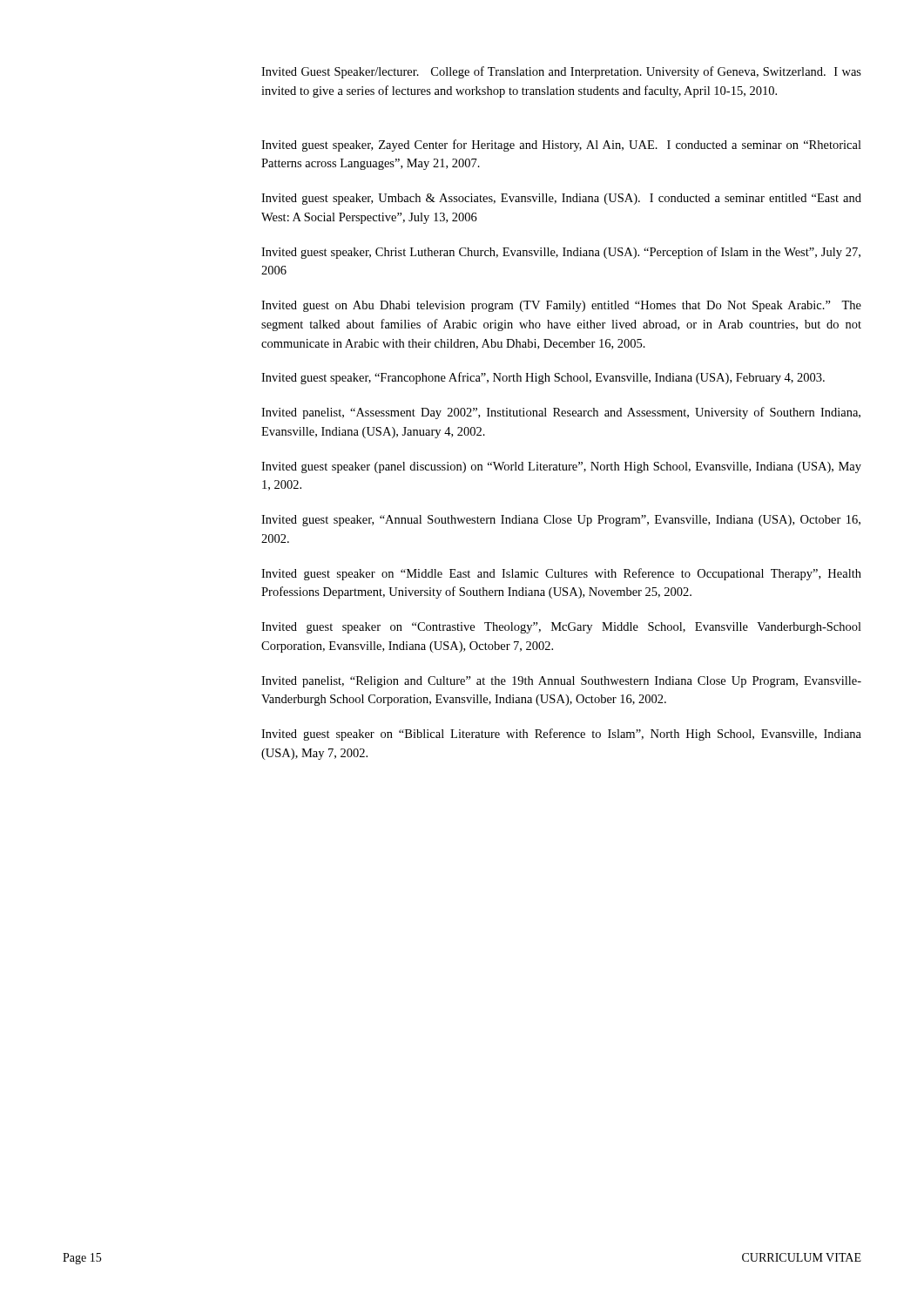924x1307 pixels.
Task: Find the text block with the text "Invited guest speaker, “Annual"
Action: pyautogui.click(x=561, y=529)
